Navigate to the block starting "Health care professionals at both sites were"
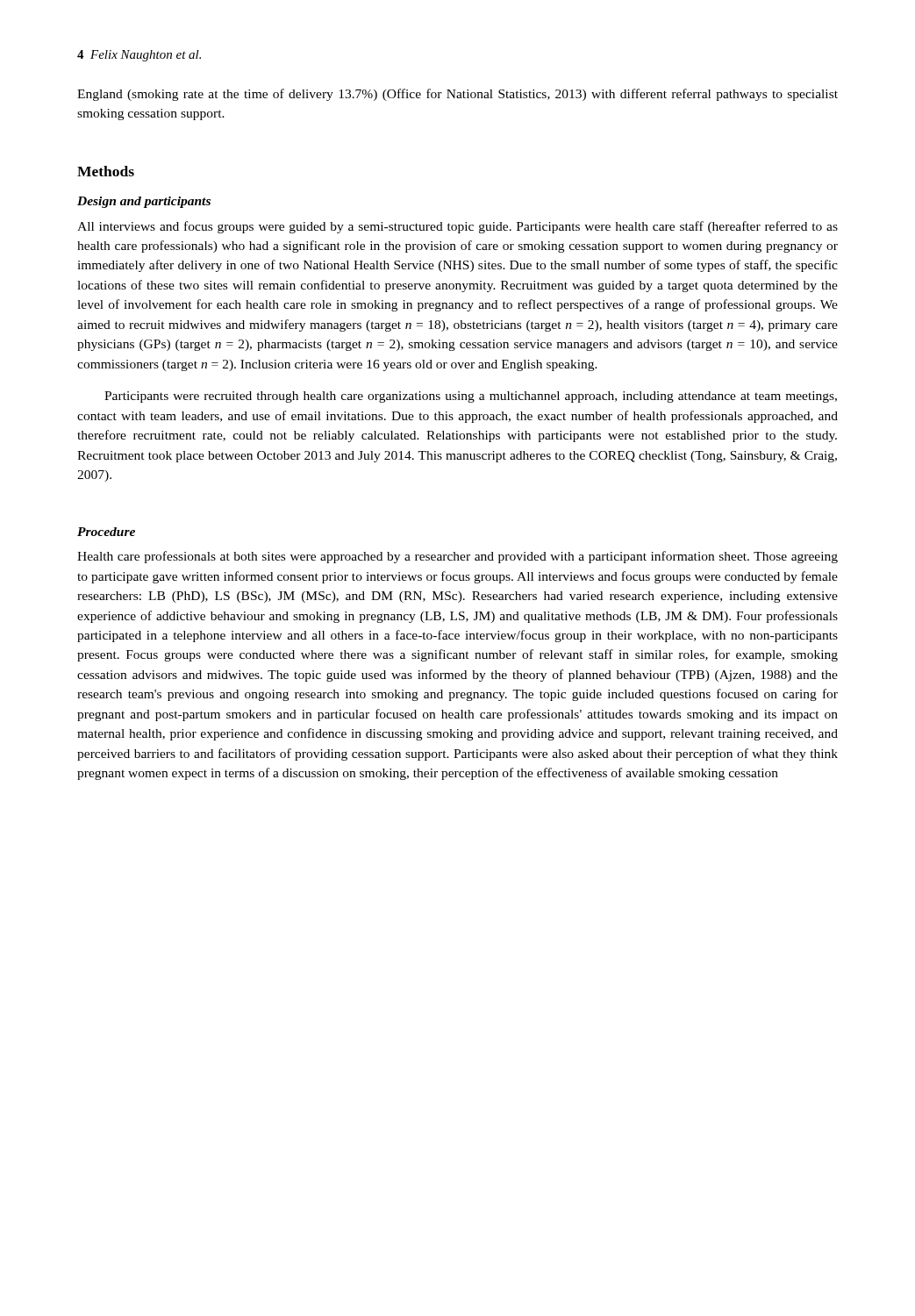The image size is (915, 1316). click(458, 665)
